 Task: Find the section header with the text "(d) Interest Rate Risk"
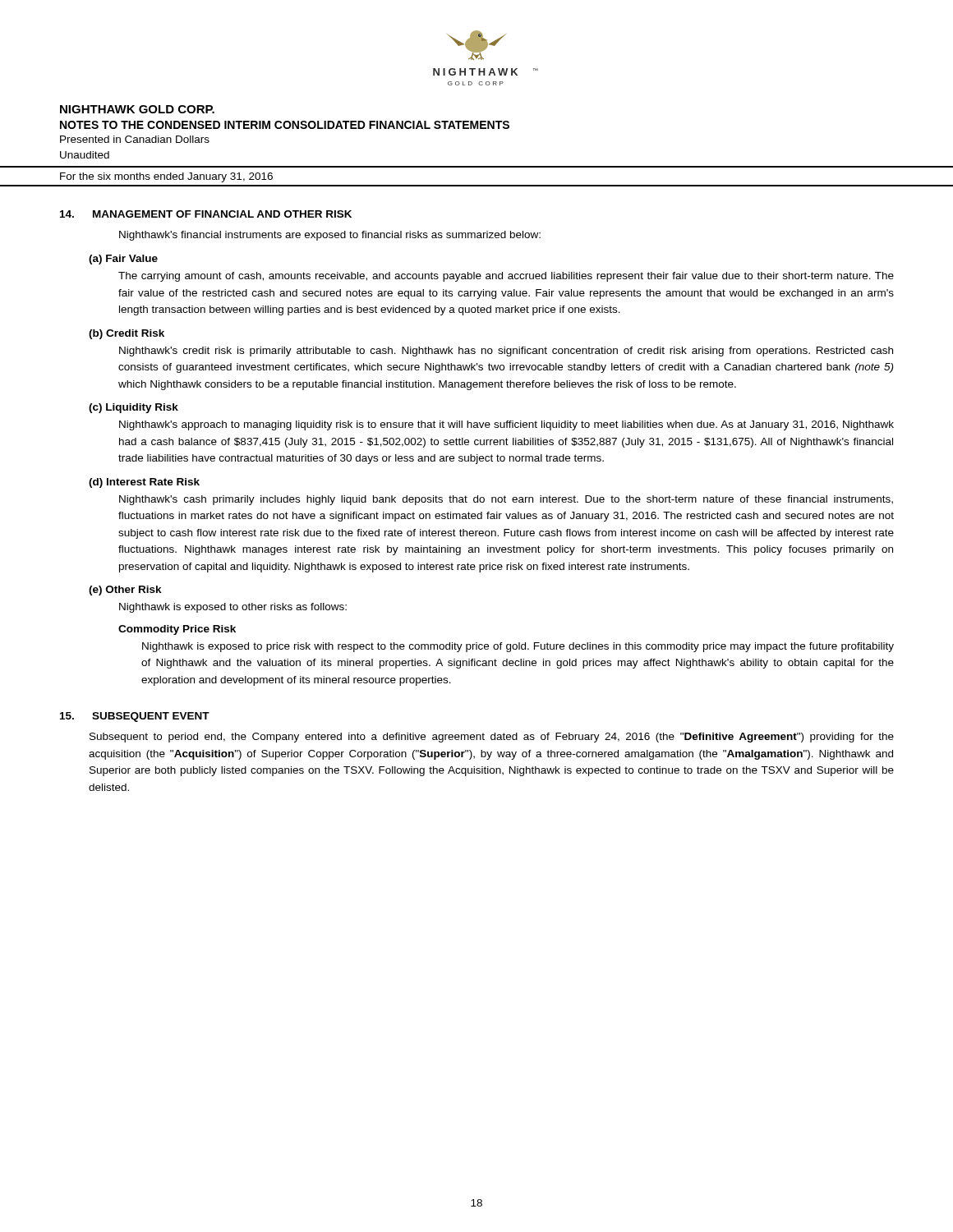[x=144, y=481]
